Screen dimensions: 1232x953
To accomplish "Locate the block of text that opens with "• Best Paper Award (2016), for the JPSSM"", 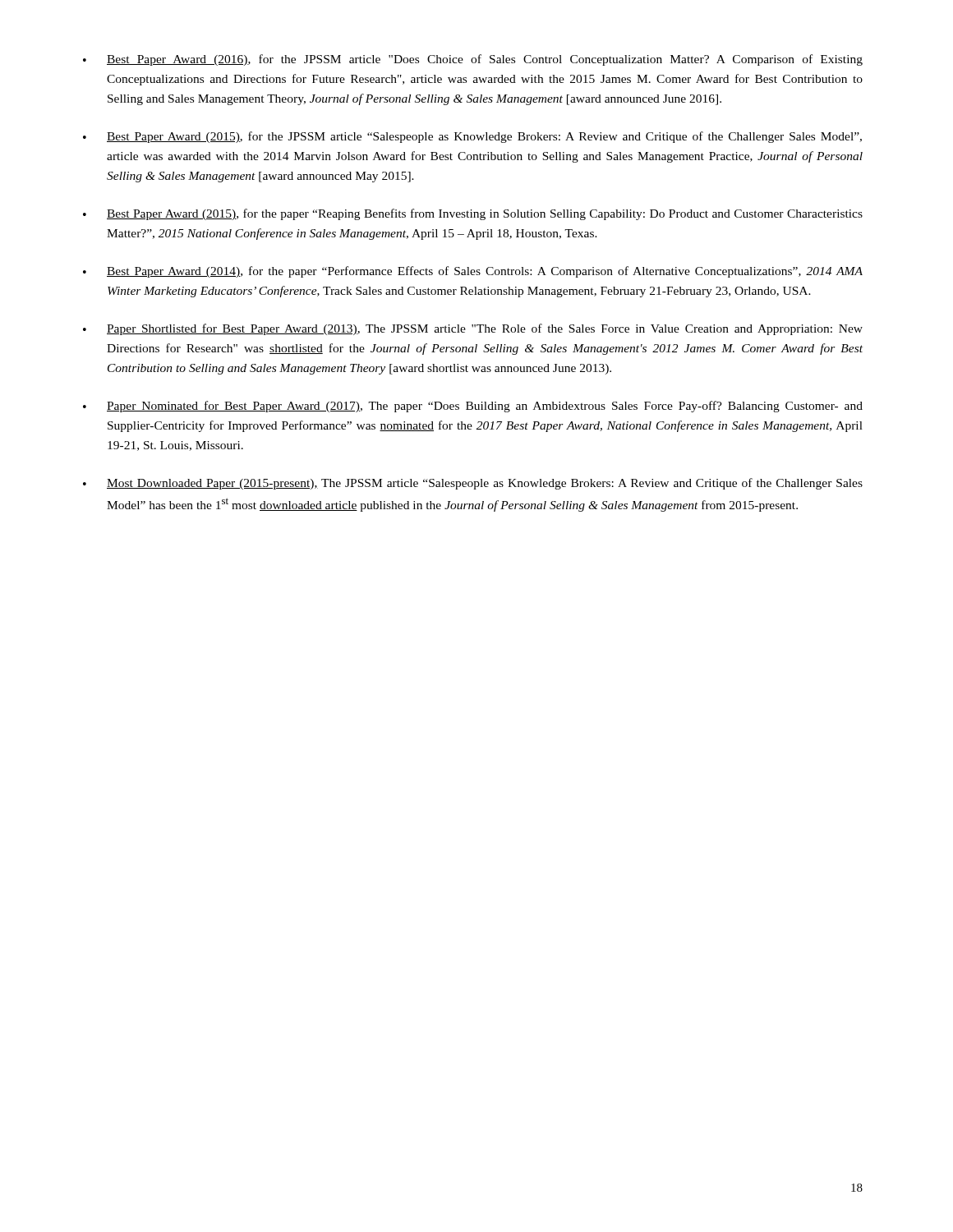I will [472, 79].
